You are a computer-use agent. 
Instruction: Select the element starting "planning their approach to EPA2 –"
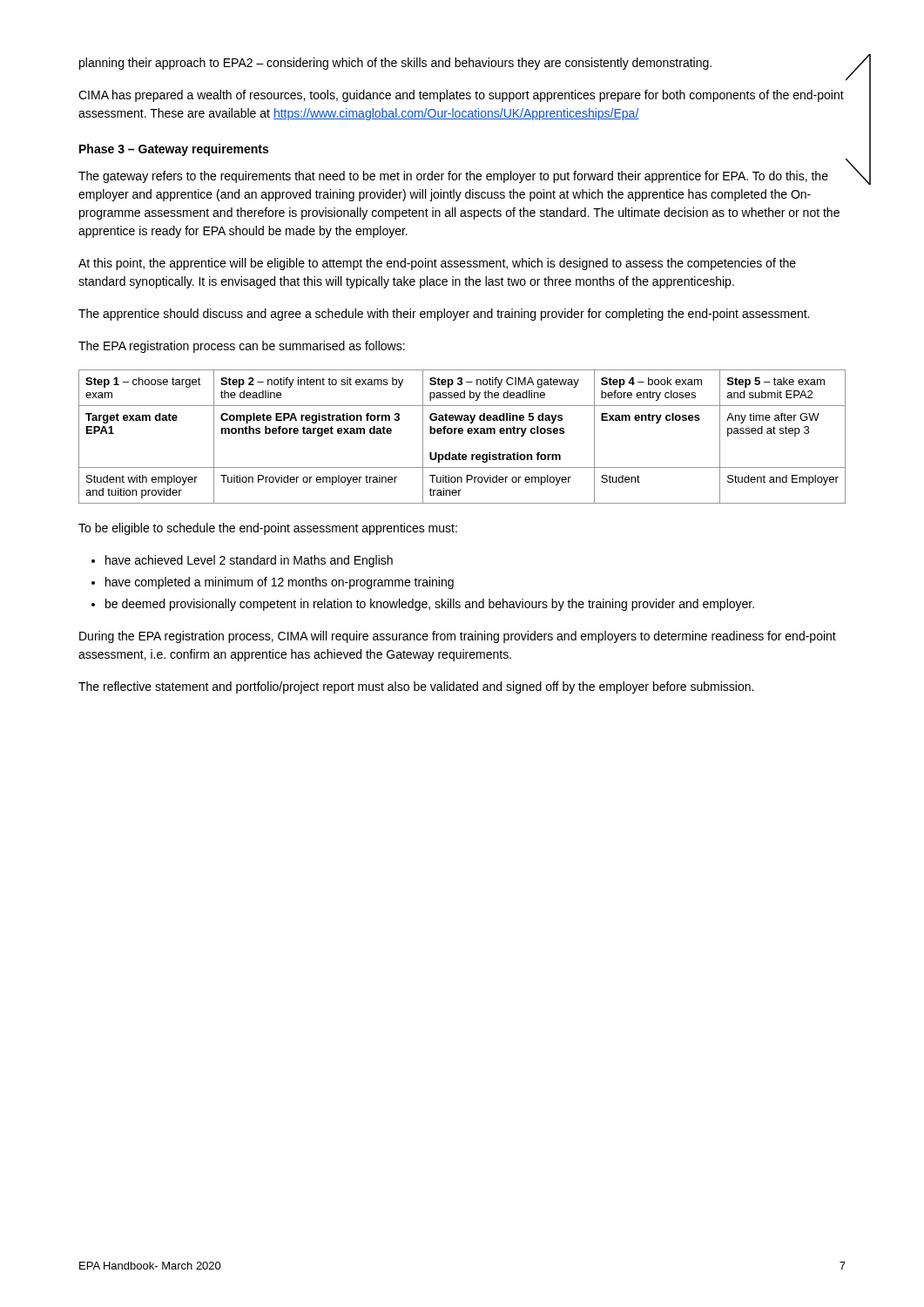click(395, 63)
